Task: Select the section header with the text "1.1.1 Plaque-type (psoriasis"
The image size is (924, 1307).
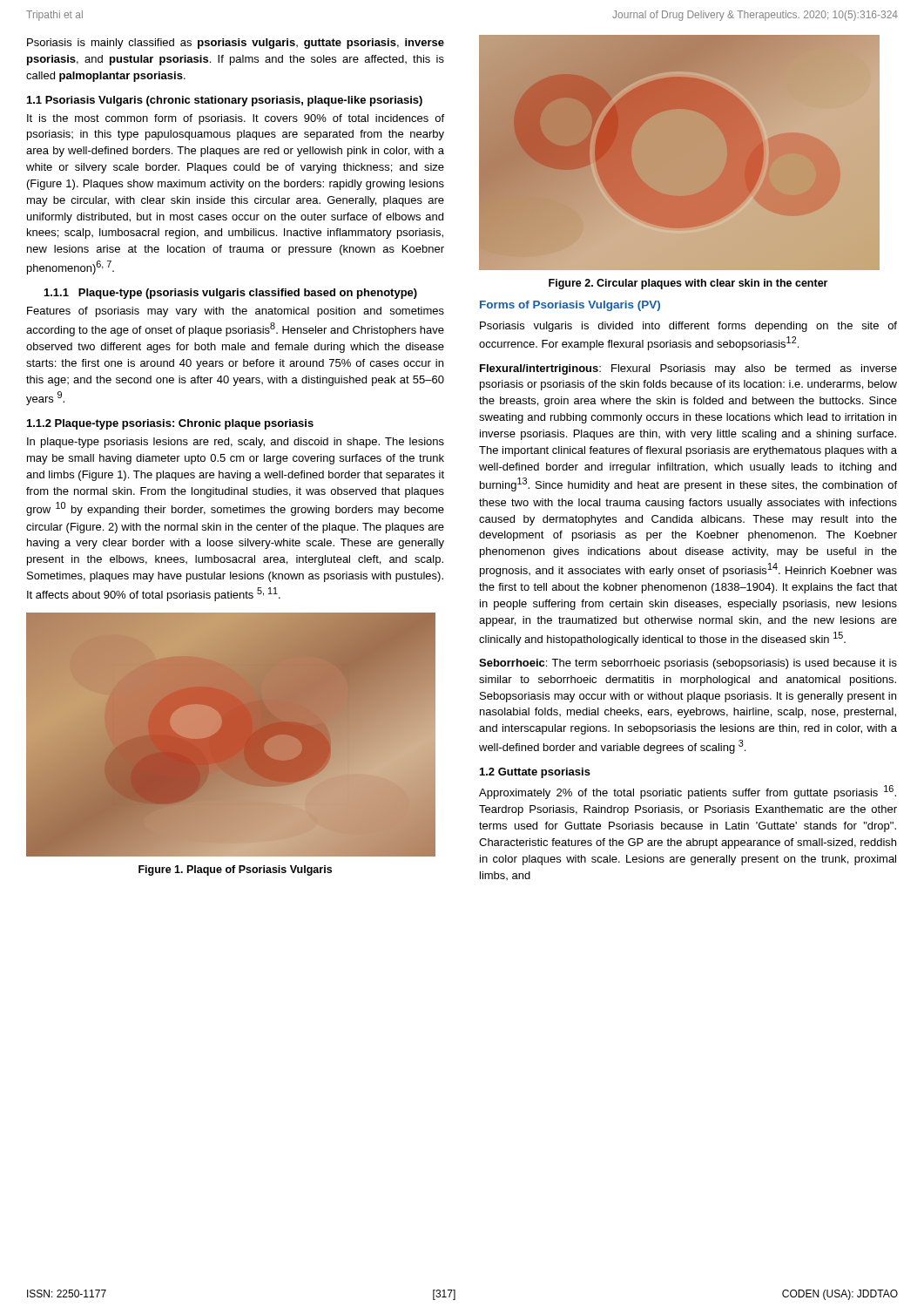Action: coord(244,293)
